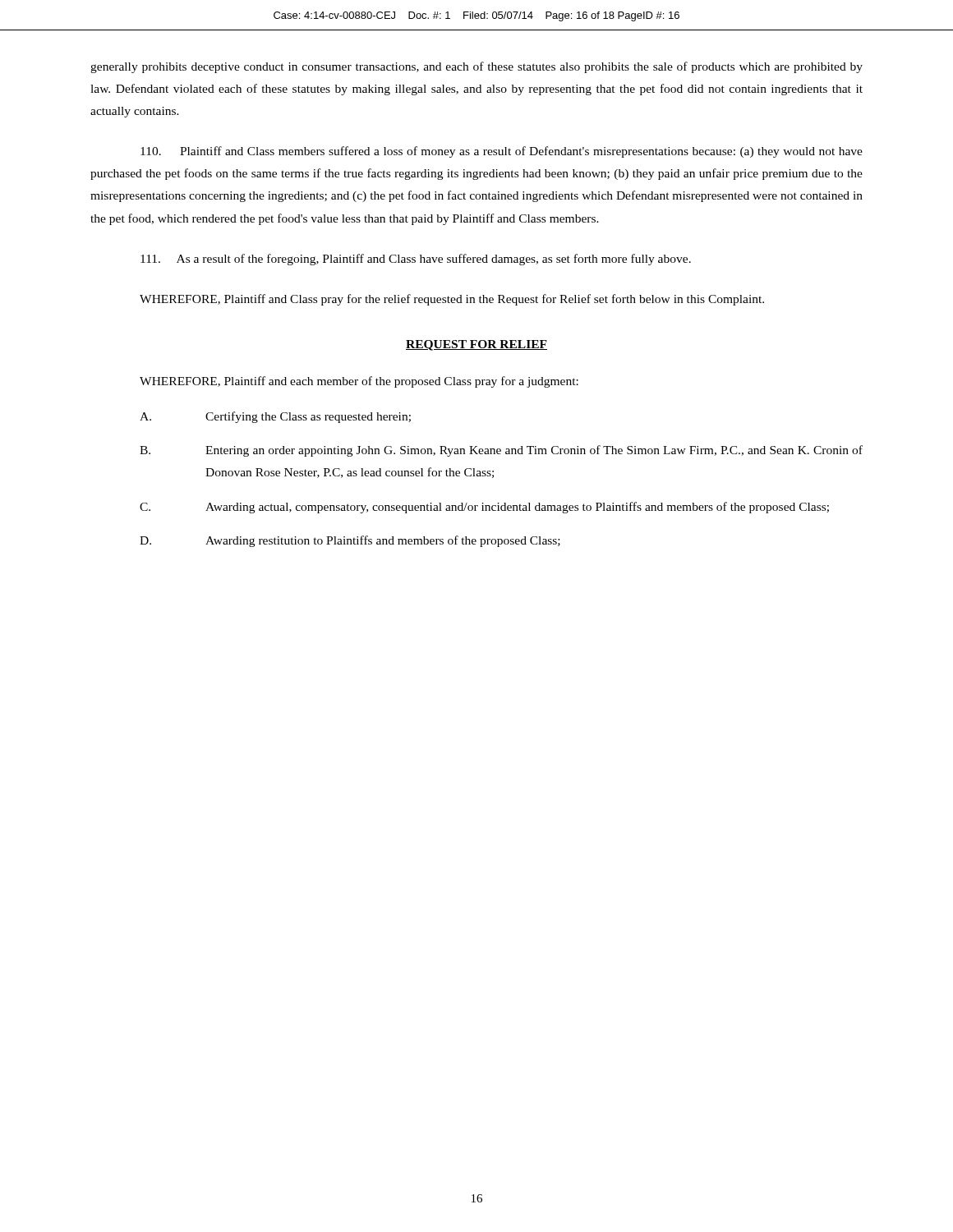
Task: Locate the list item with the text "C. Awarding actual,"
Action: coord(476,506)
